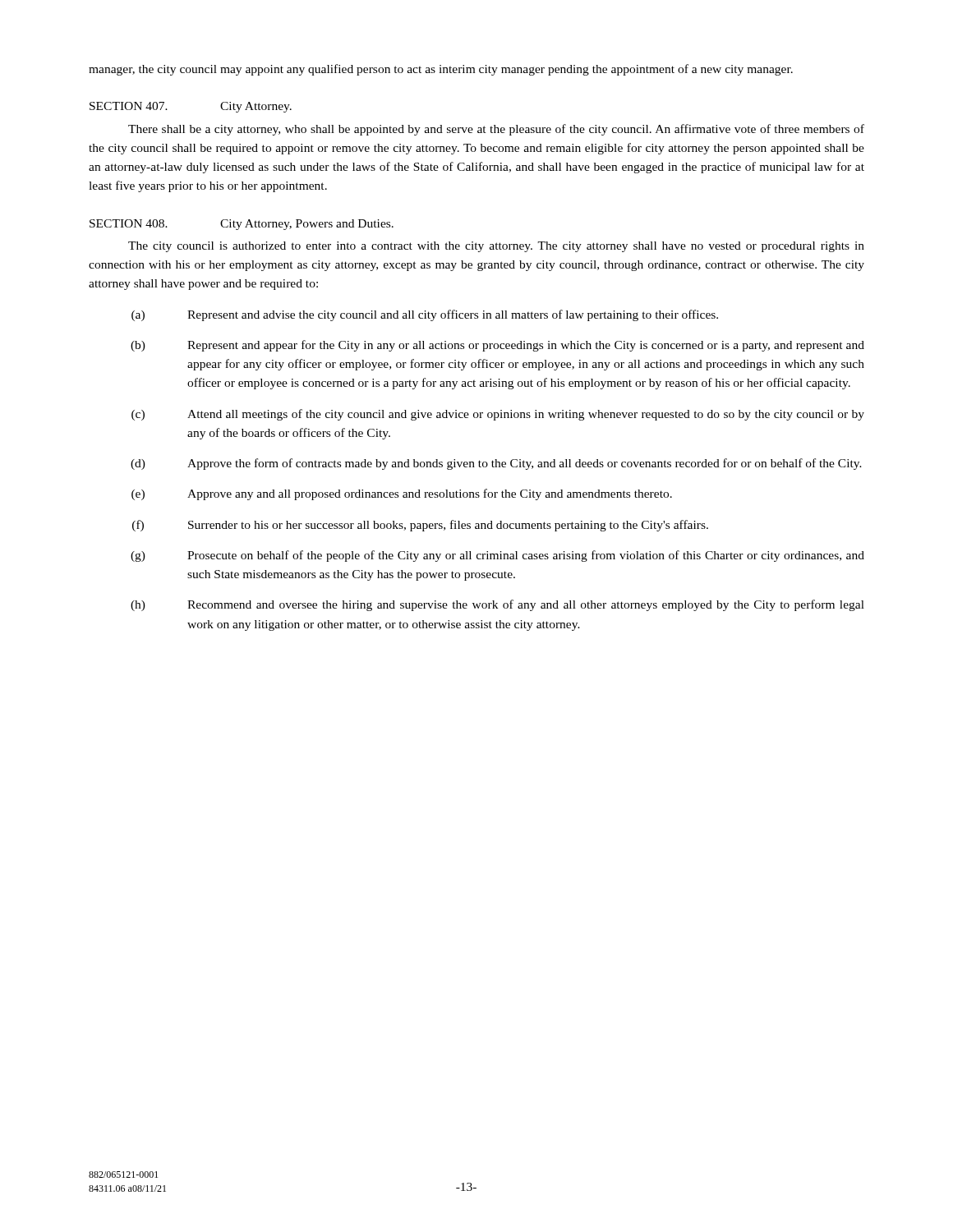
Task: Click on the text starting "manager, the city council"
Action: 476,69
